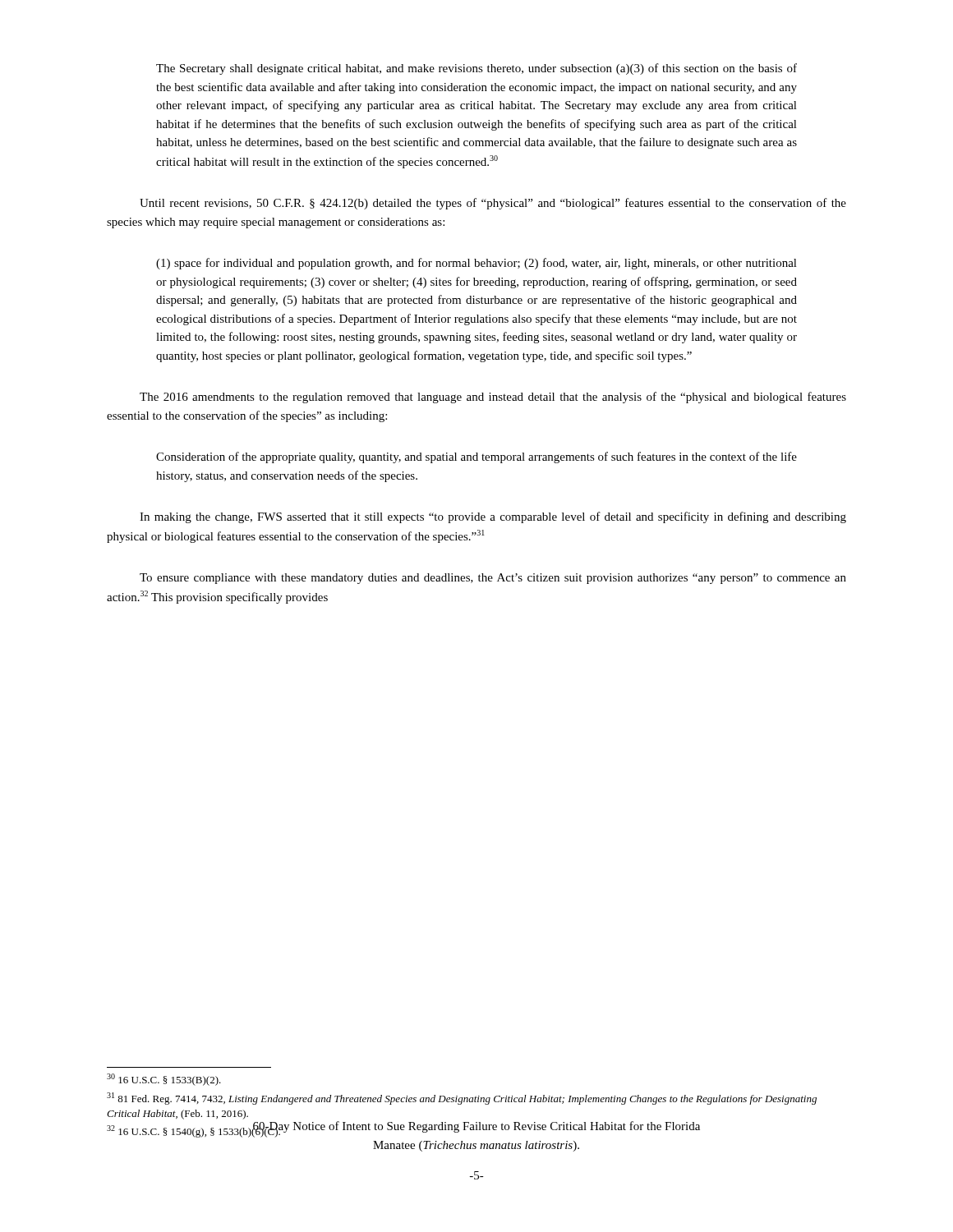Click the passage that begins "The Secretary shall designate critical habitat,"

pos(476,115)
